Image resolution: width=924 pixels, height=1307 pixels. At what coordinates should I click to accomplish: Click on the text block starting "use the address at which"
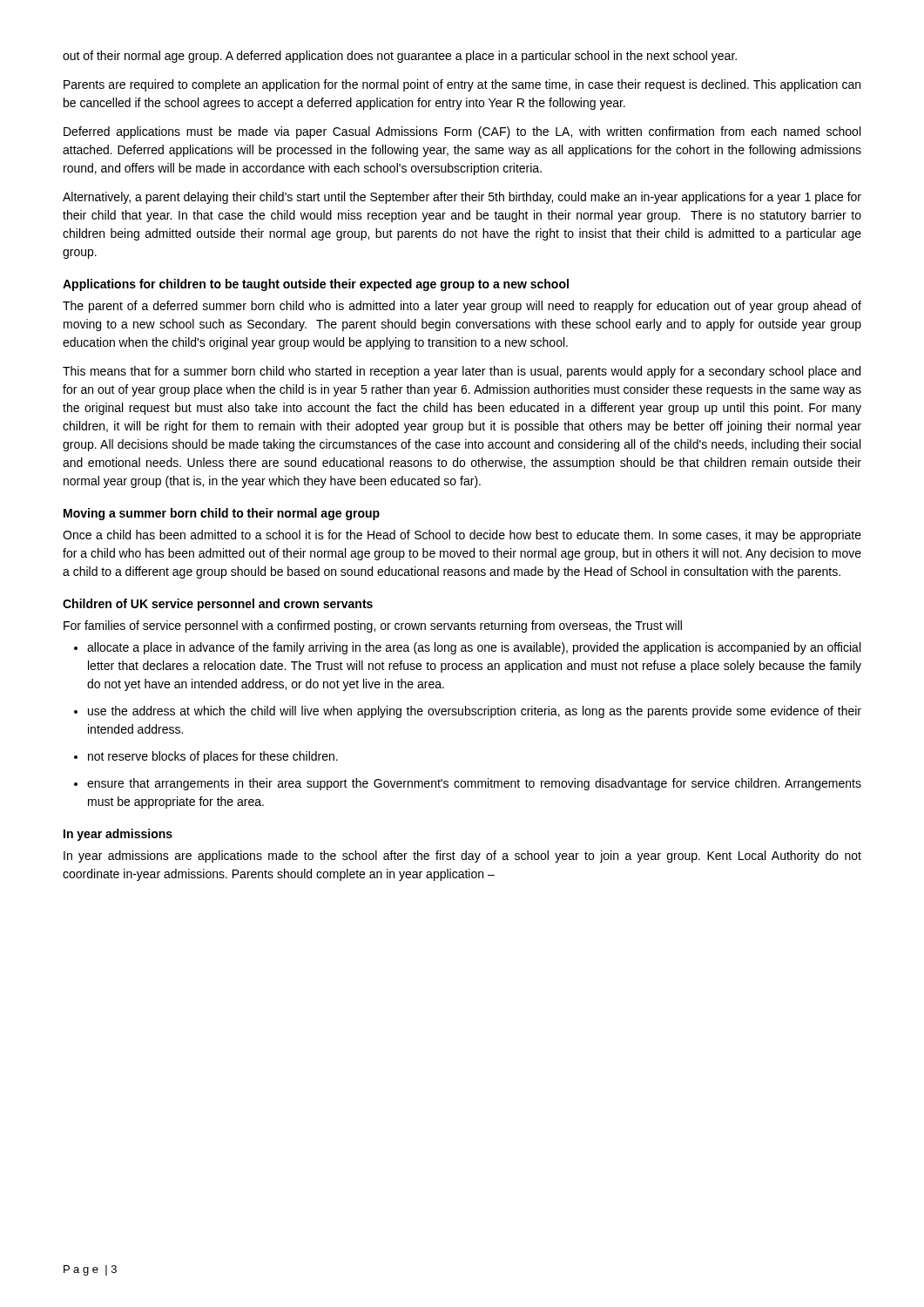(x=462, y=721)
